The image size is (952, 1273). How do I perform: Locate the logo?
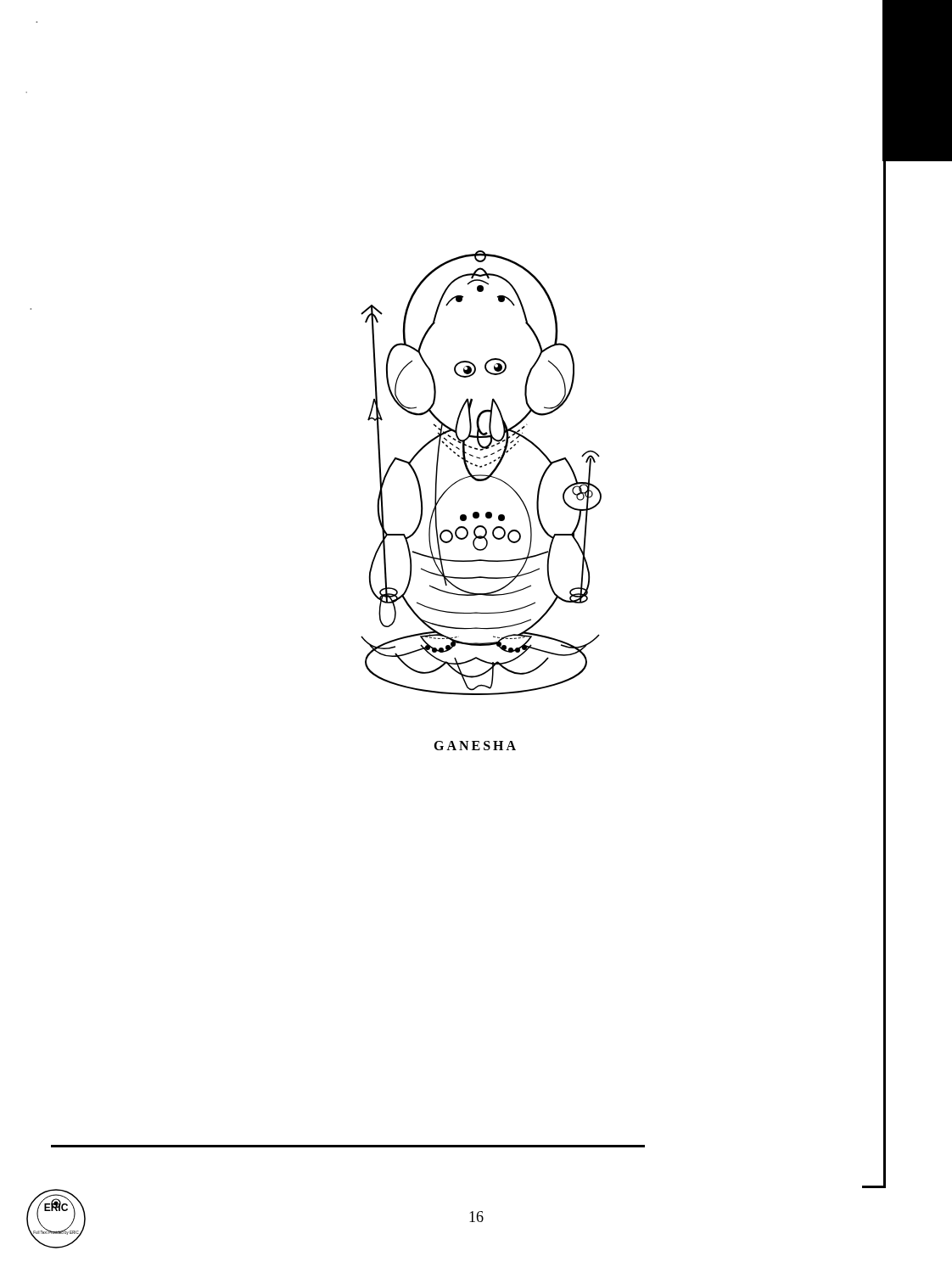pyautogui.click(x=56, y=1219)
